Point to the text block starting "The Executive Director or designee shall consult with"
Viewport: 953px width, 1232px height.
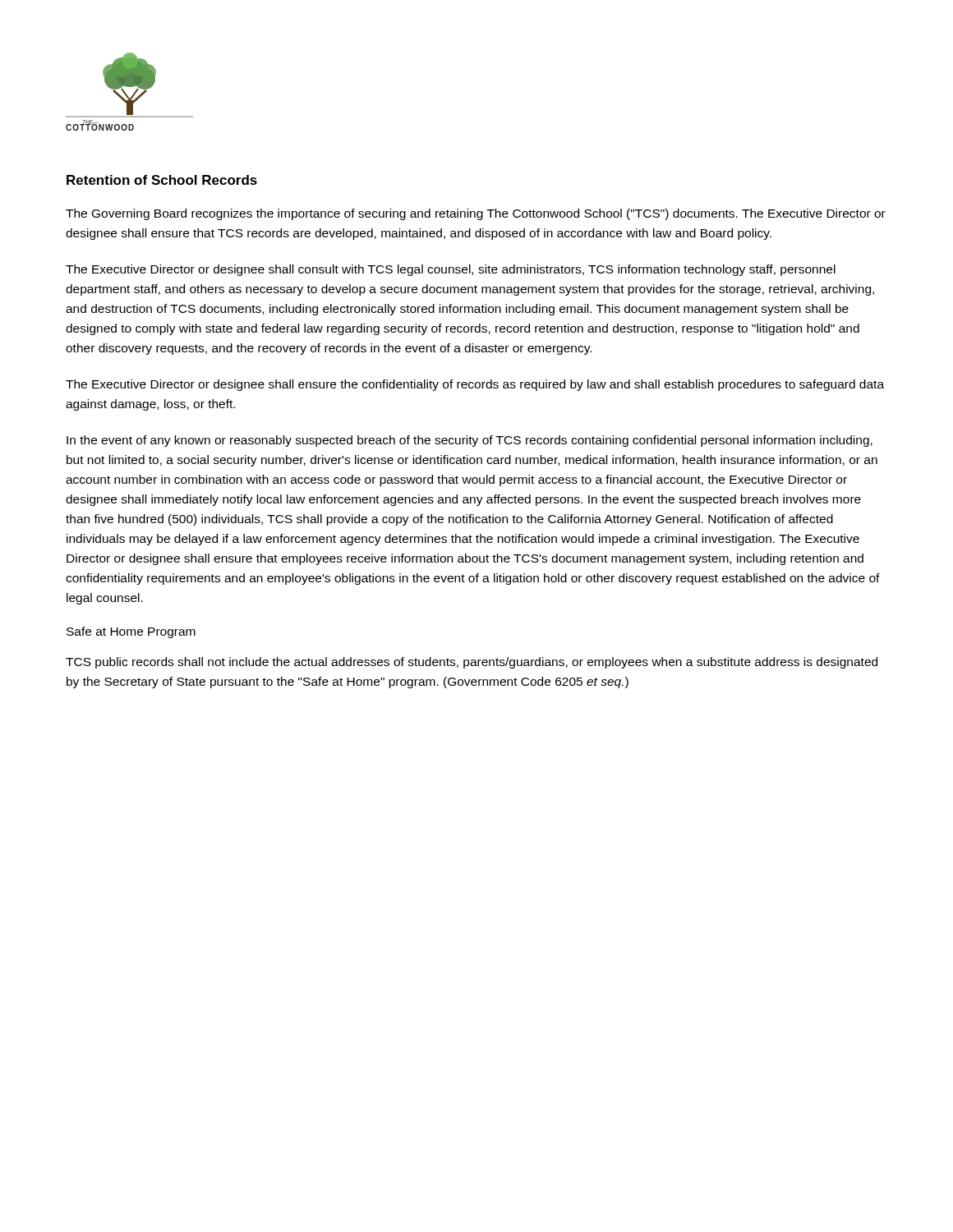click(470, 308)
